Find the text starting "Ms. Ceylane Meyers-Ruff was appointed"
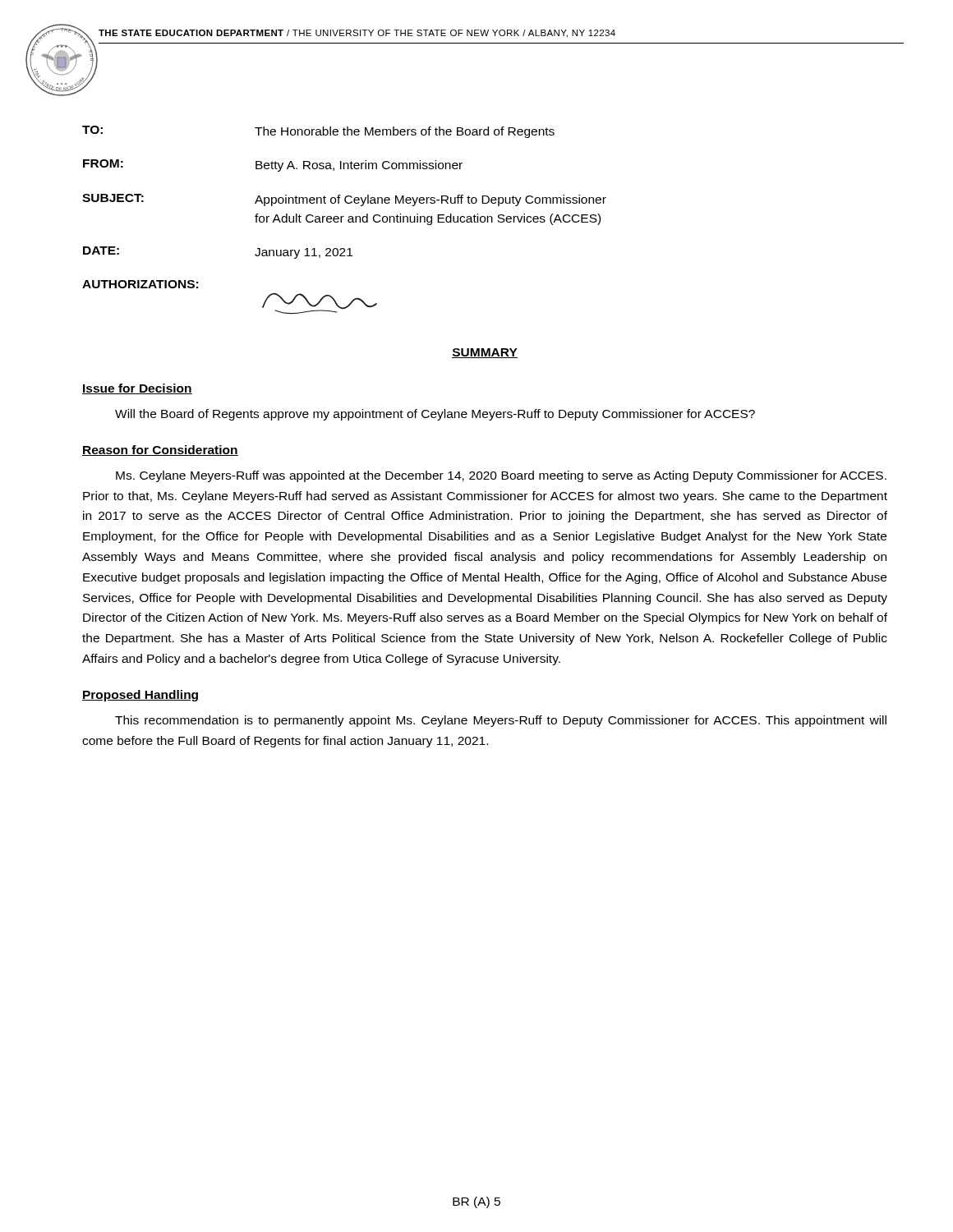This screenshot has width=953, height=1232. (x=485, y=567)
